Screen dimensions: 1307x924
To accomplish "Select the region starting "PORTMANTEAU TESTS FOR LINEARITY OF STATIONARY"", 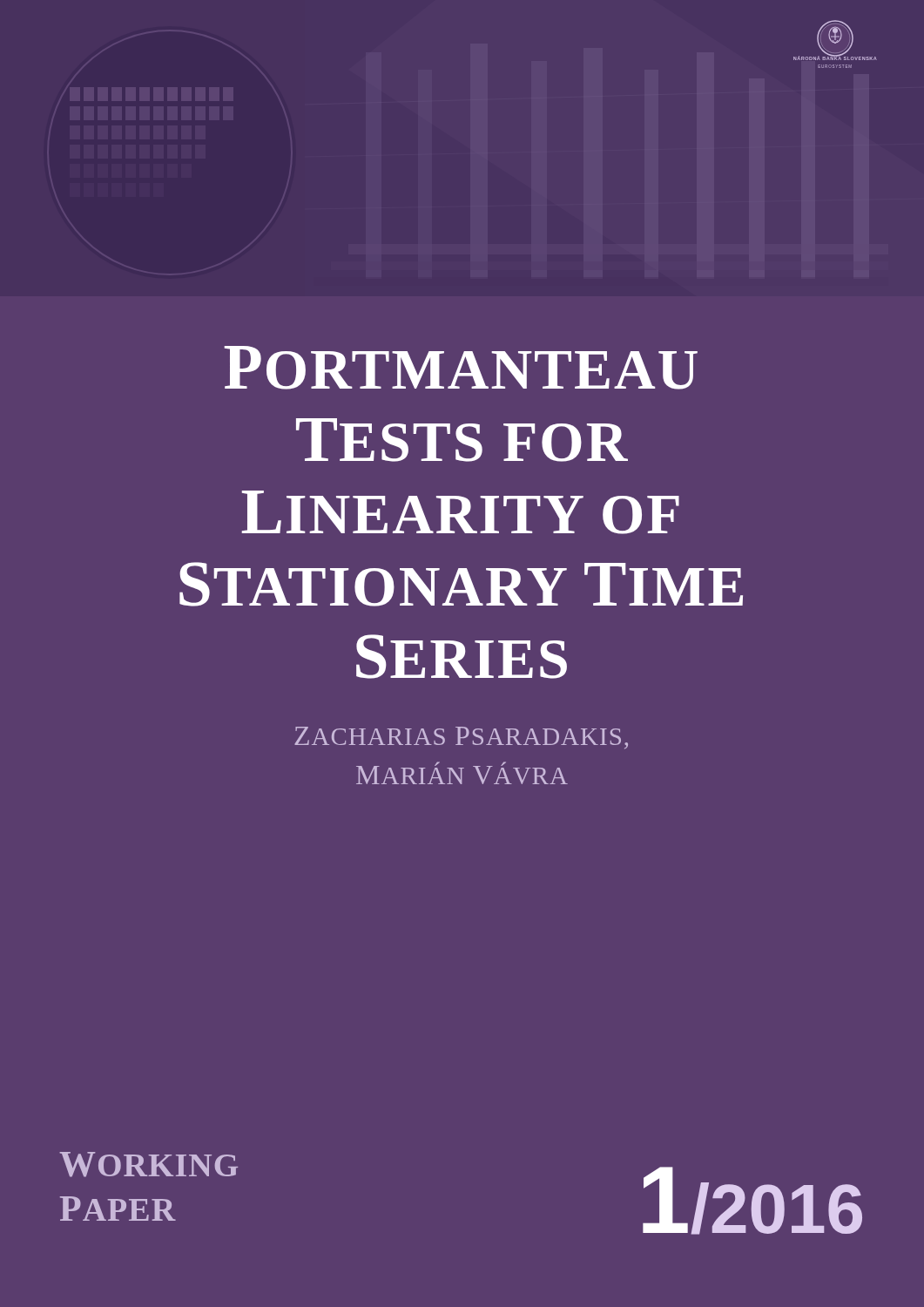I will point(462,563).
